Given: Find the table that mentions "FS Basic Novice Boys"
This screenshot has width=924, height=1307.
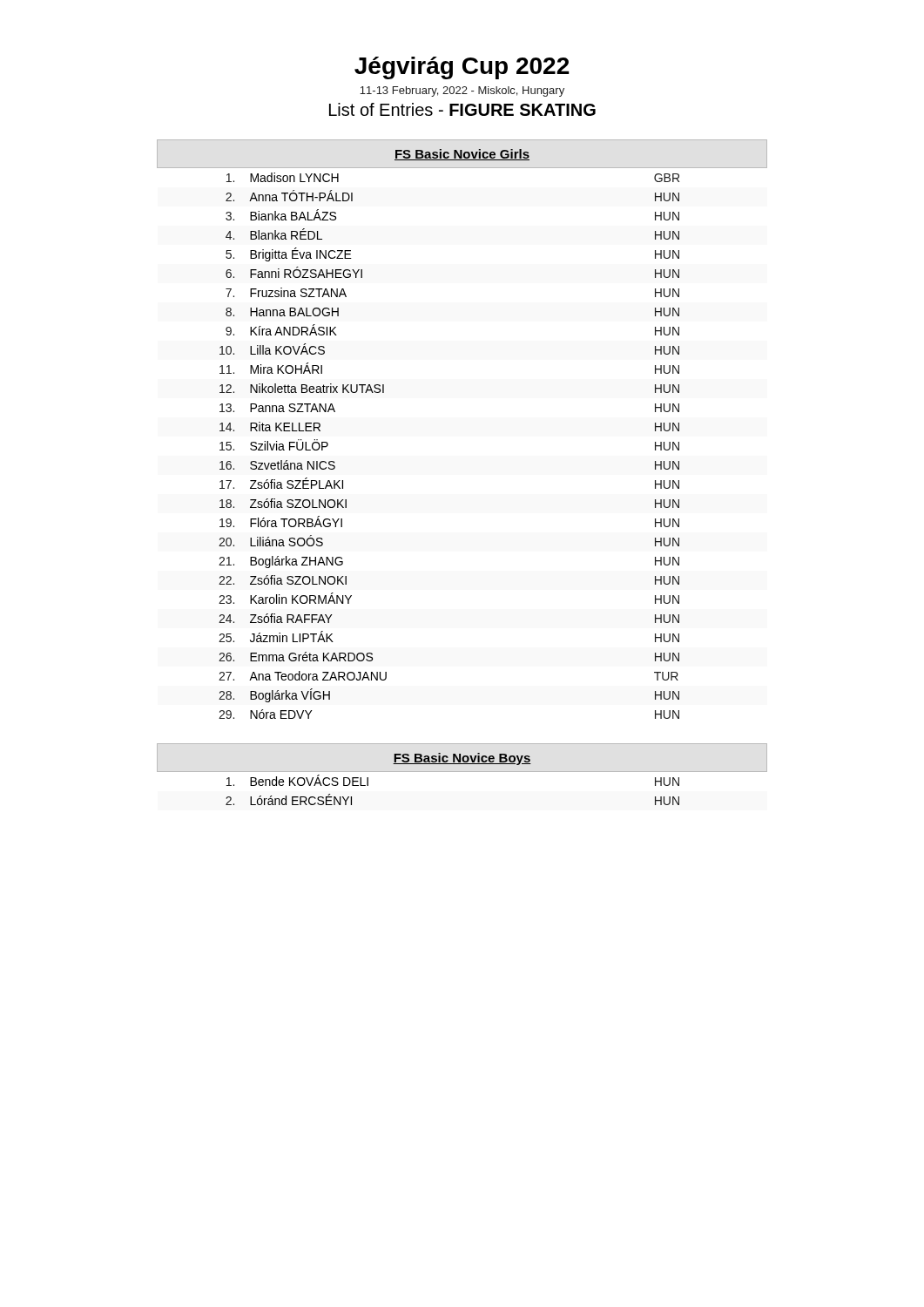Looking at the screenshot, I should pyautogui.click(x=462, y=777).
